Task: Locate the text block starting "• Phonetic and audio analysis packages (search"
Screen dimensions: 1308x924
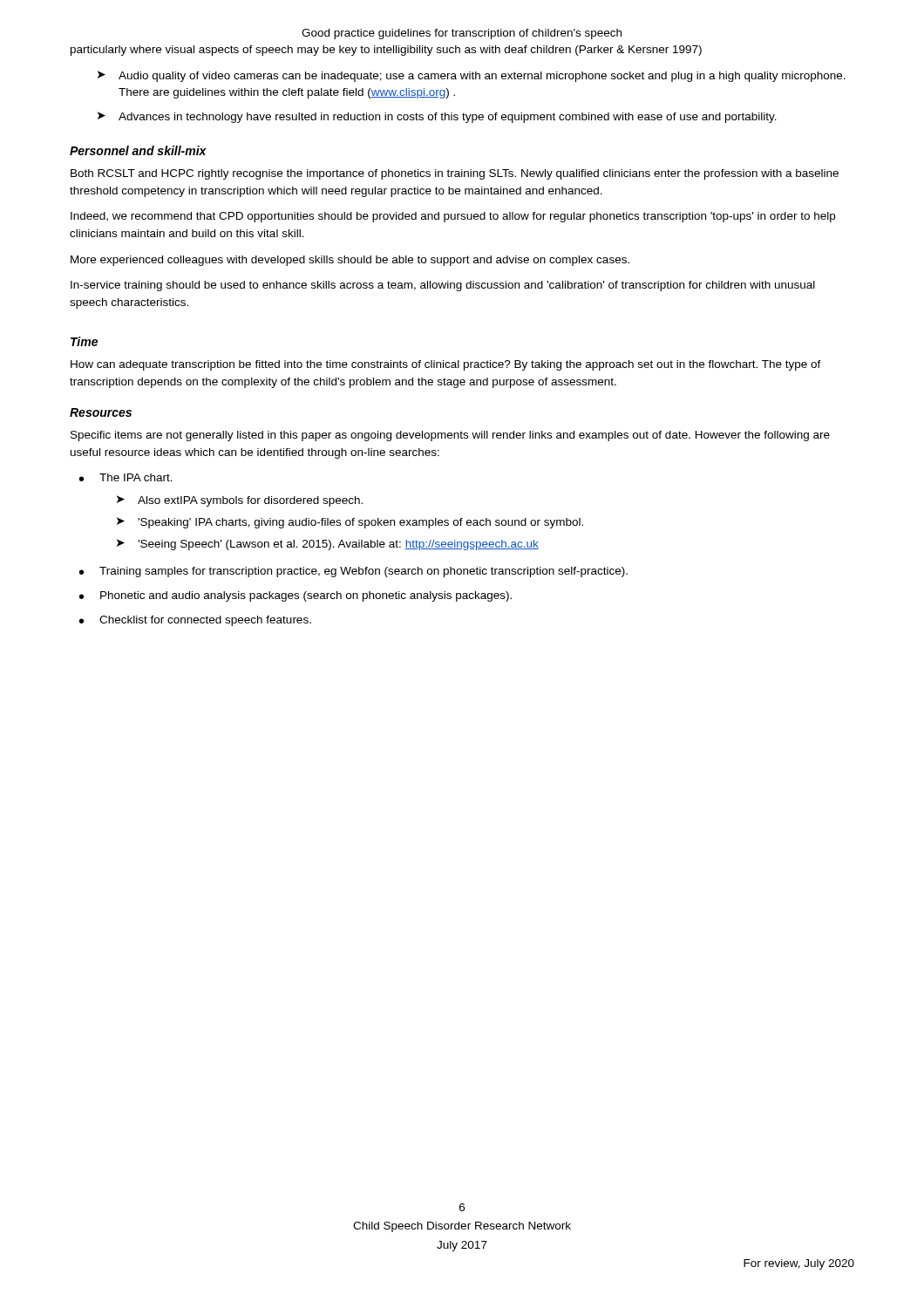Action: (x=296, y=597)
